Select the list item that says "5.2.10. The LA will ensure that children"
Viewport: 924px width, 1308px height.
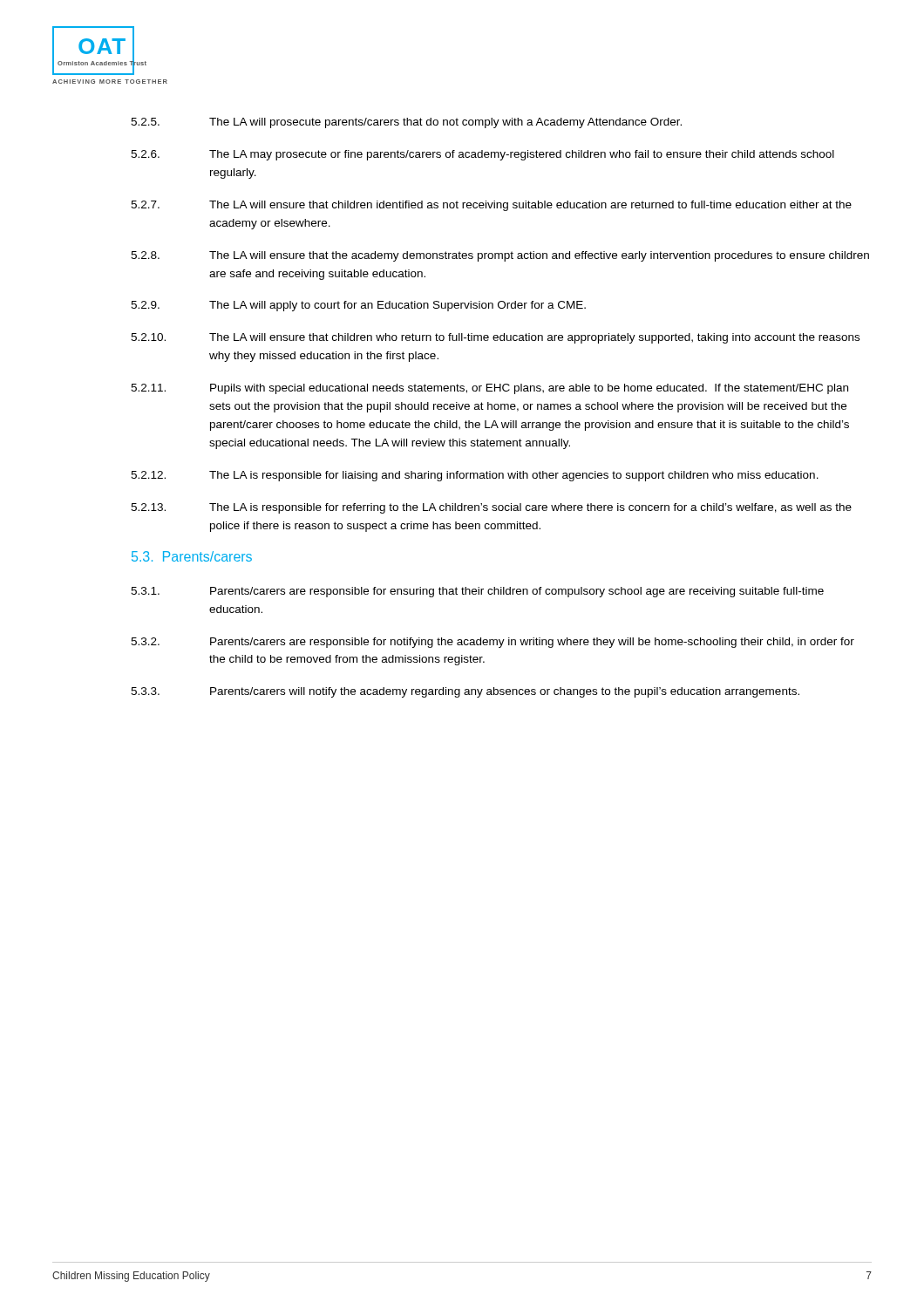point(501,347)
